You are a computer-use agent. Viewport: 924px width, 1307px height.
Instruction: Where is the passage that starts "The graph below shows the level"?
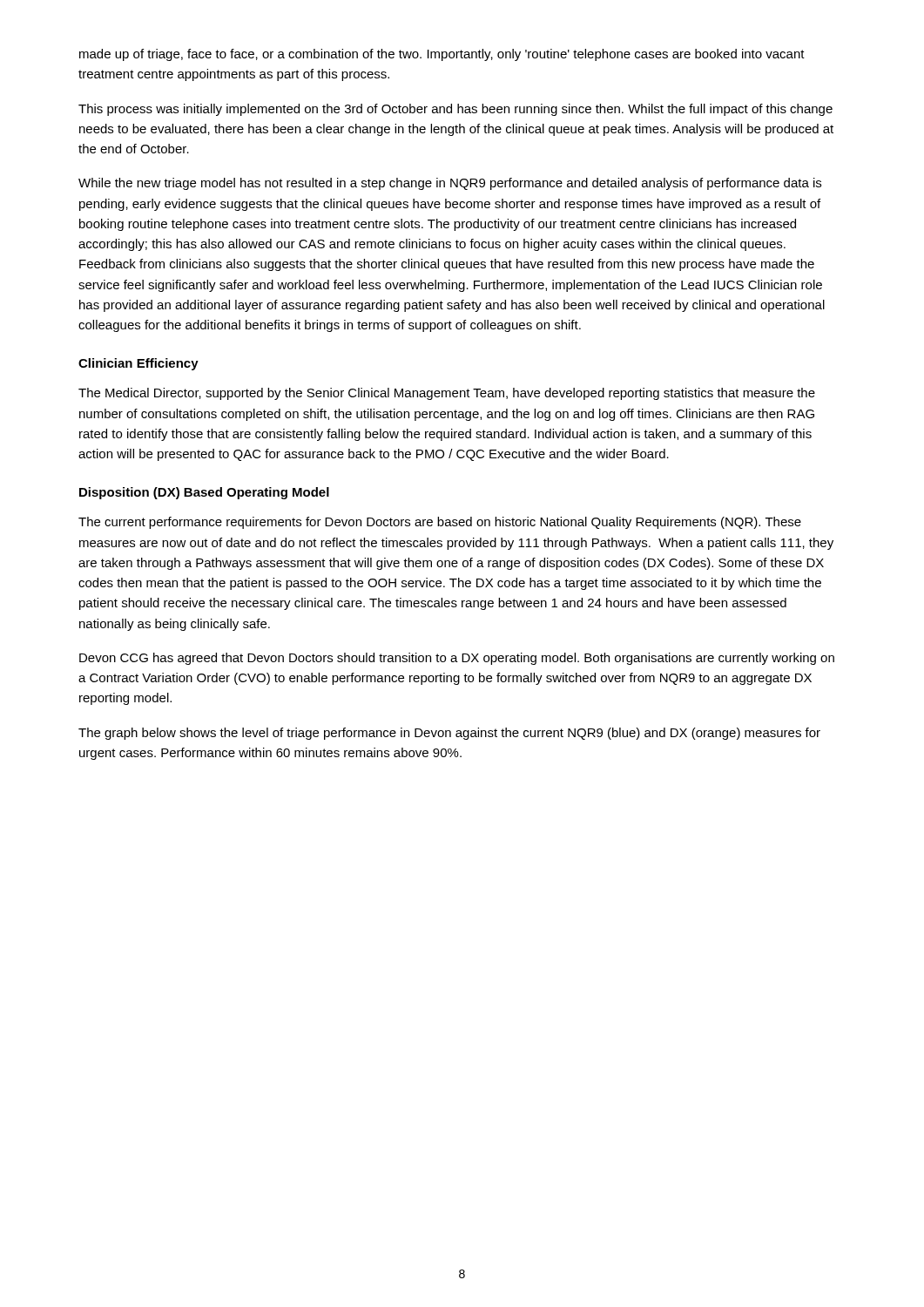[x=449, y=742]
